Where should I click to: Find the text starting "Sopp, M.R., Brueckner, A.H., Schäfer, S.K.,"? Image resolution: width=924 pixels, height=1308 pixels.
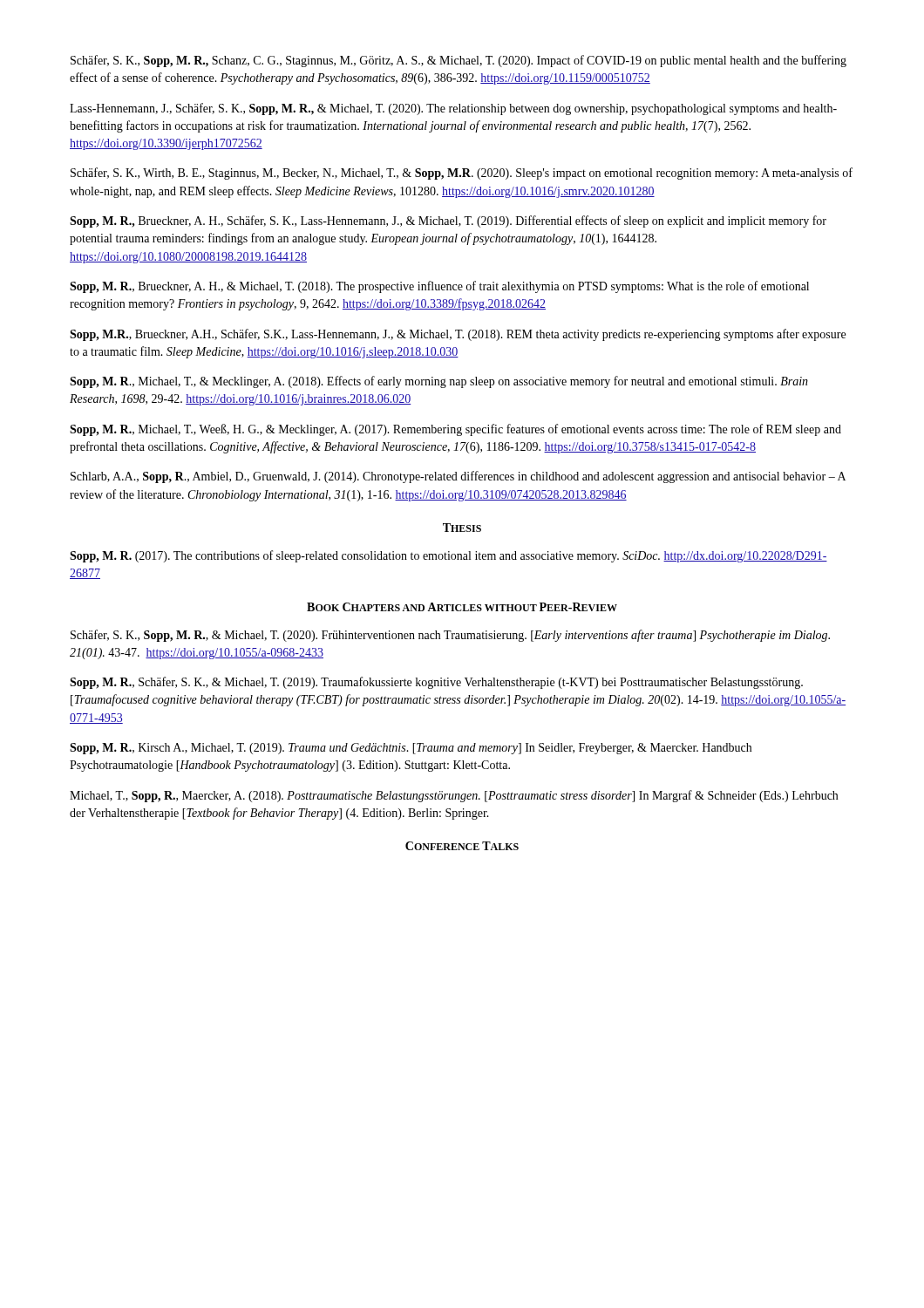click(x=458, y=343)
